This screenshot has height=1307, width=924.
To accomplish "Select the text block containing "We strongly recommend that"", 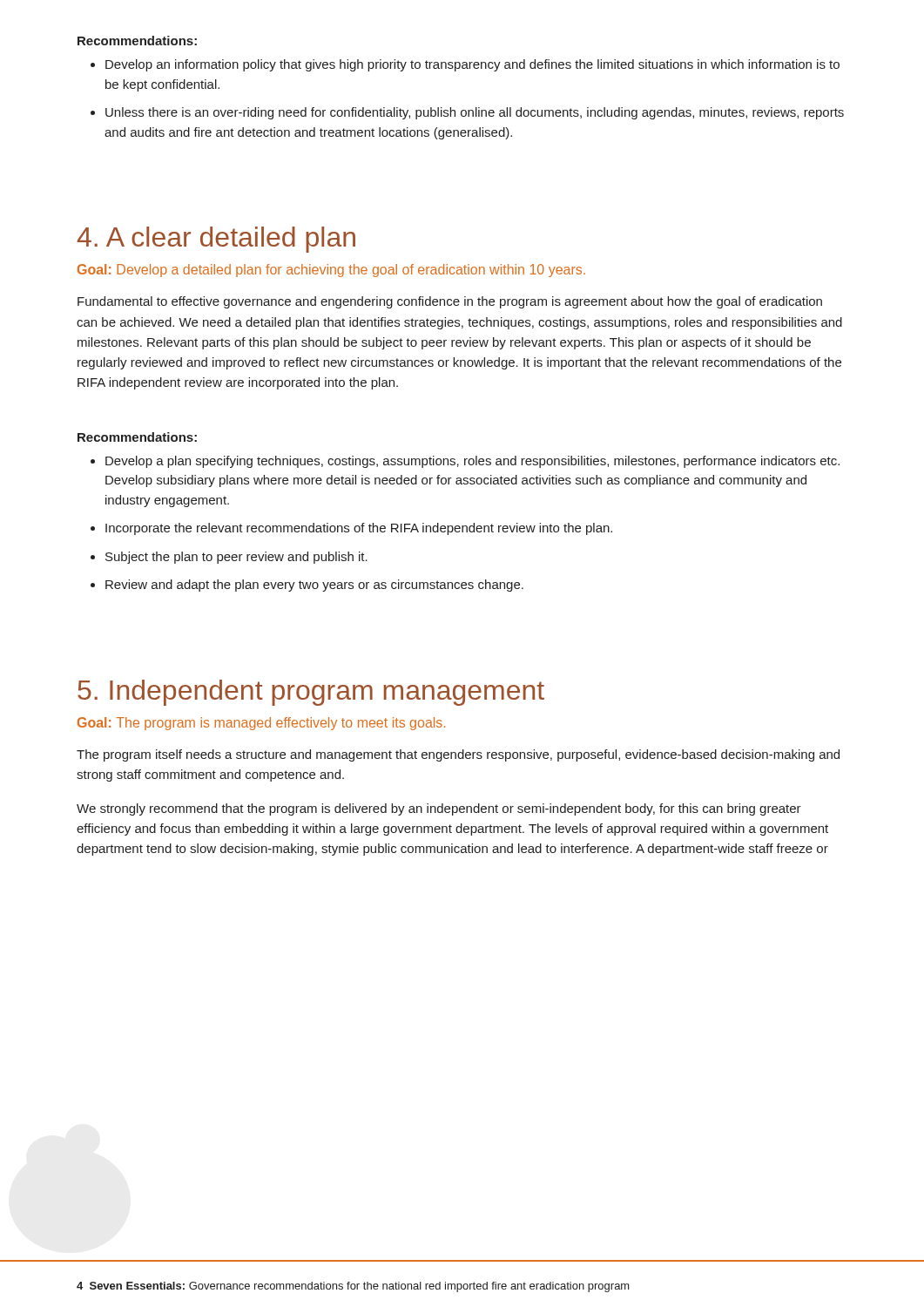I will coord(462,828).
